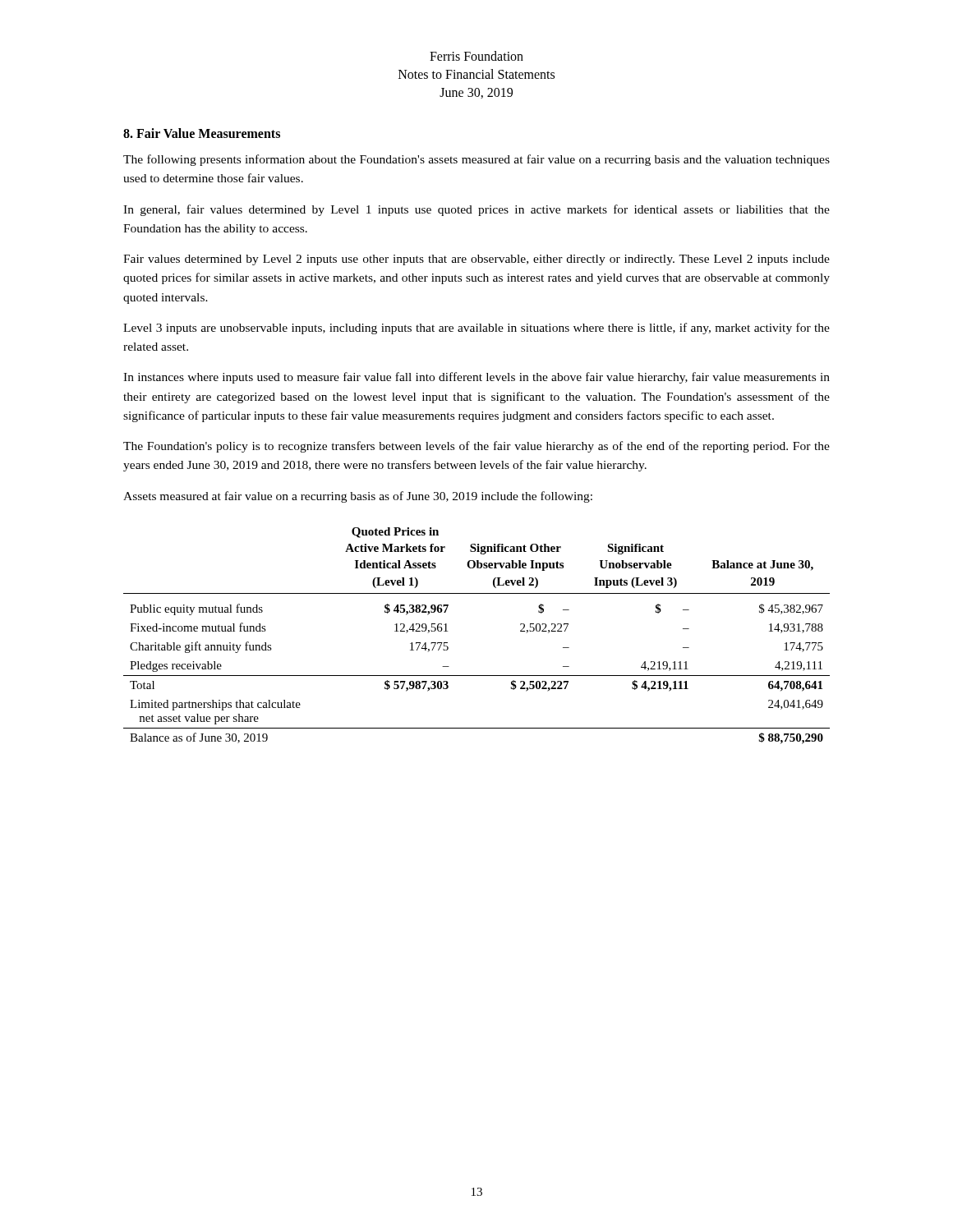Find the text block starting "Level 3 inputs are unobservable inputs, including"
The width and height of the screenshot is (953, 1232).
(x=476, y=337)
